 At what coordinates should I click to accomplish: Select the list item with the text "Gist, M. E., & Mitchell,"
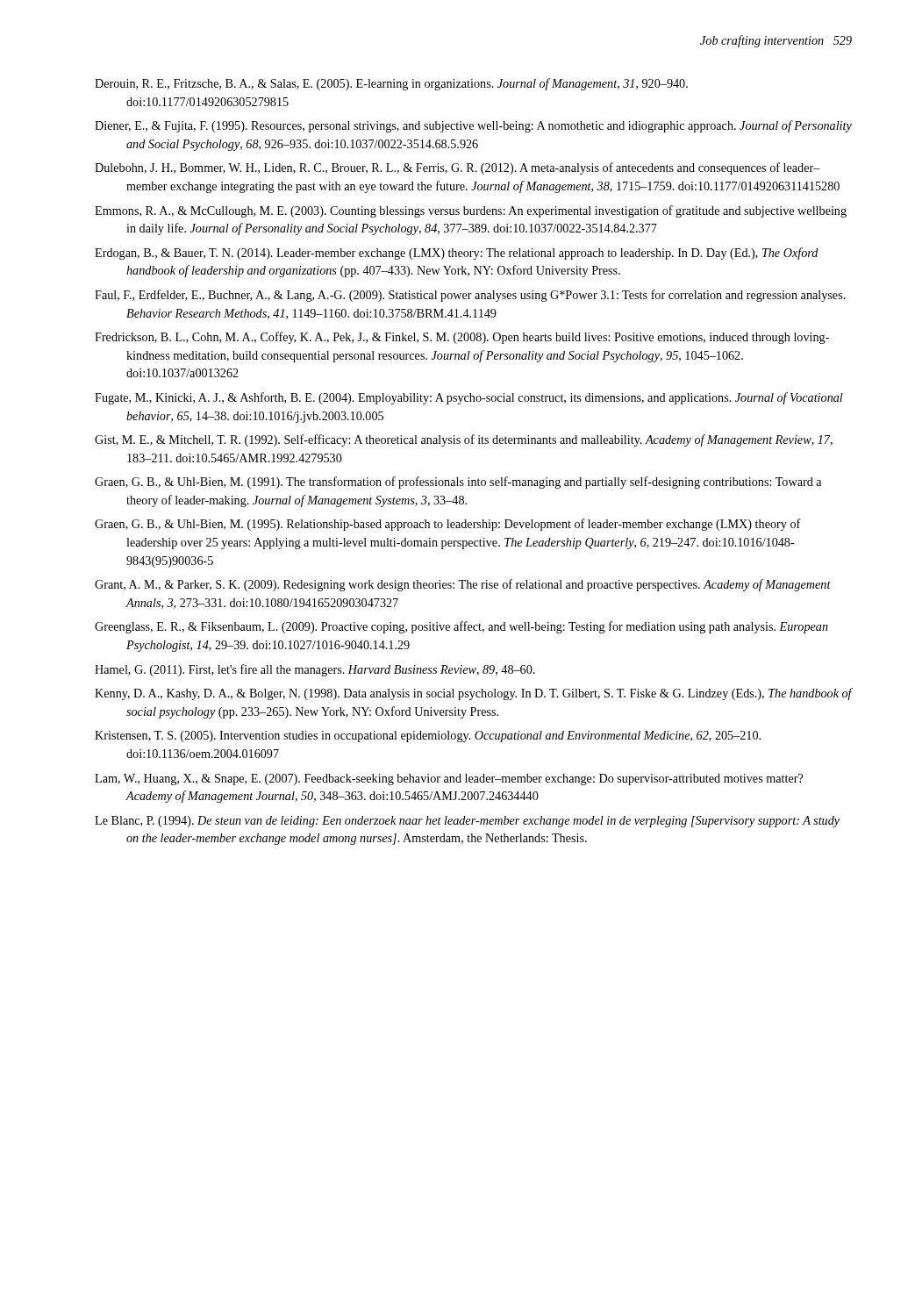coord(464,449)
